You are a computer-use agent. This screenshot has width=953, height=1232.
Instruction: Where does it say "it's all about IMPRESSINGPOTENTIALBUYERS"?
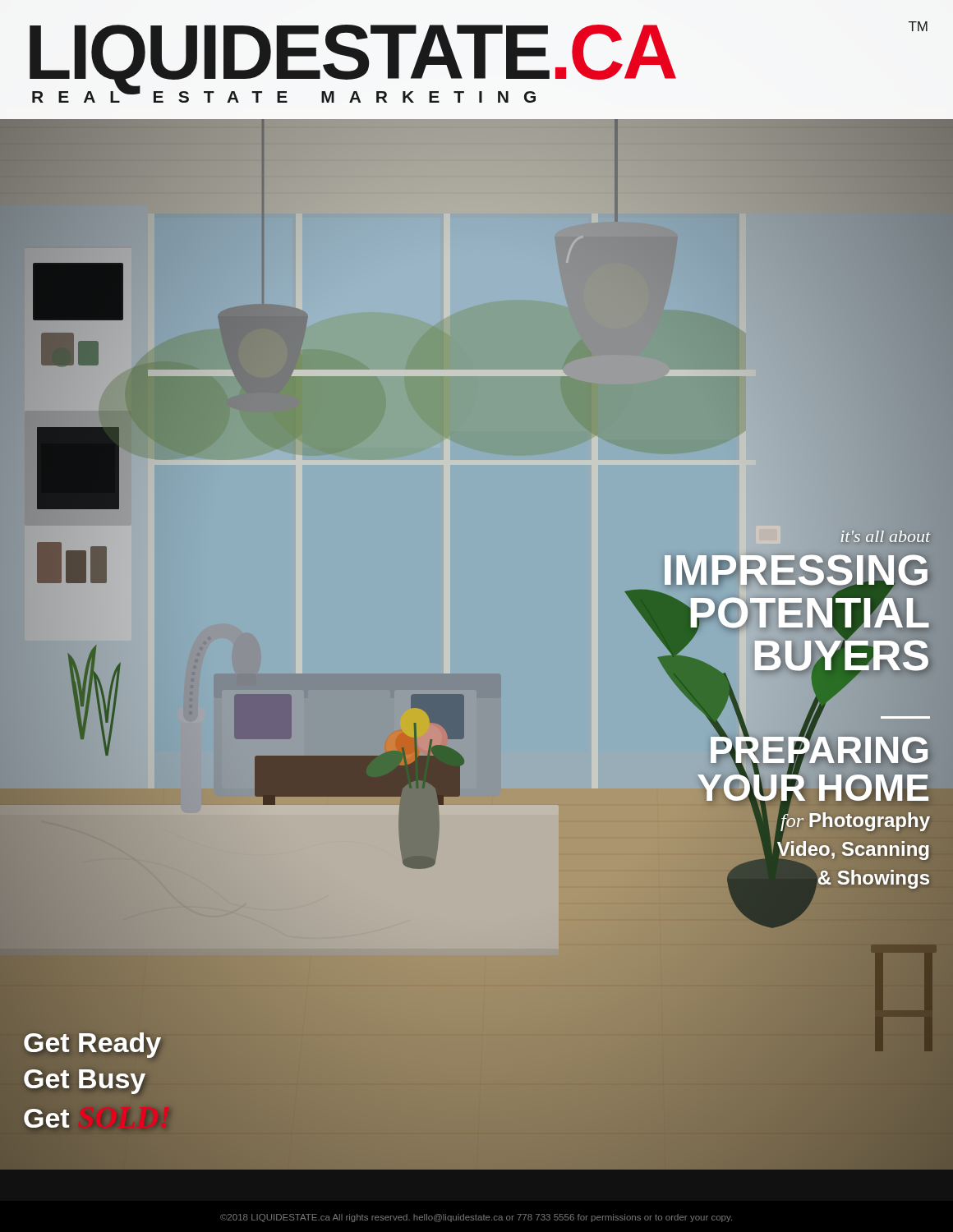click(x=796, y=601)
